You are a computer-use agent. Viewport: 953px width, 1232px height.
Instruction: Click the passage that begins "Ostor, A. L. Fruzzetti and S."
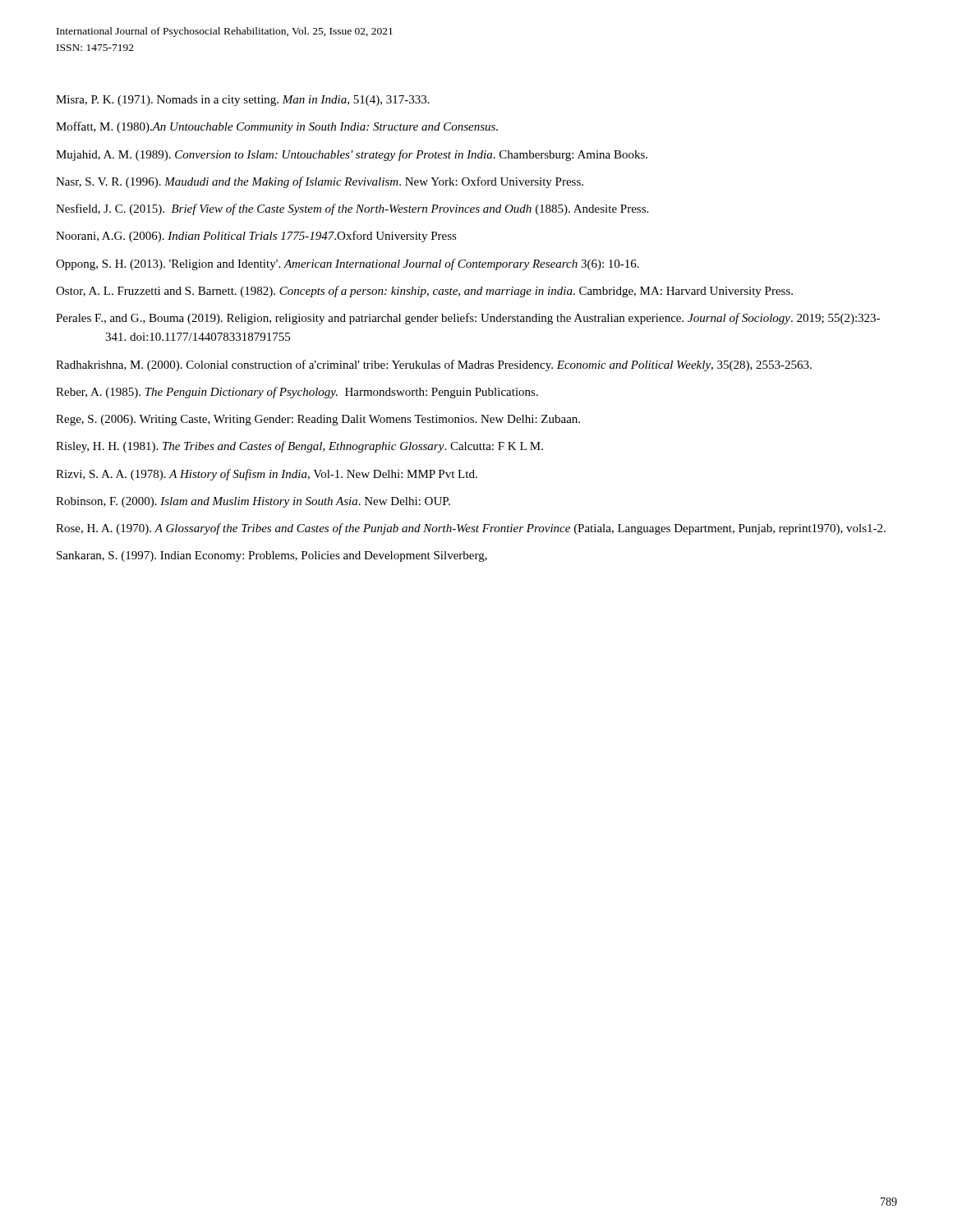point(425,291)
